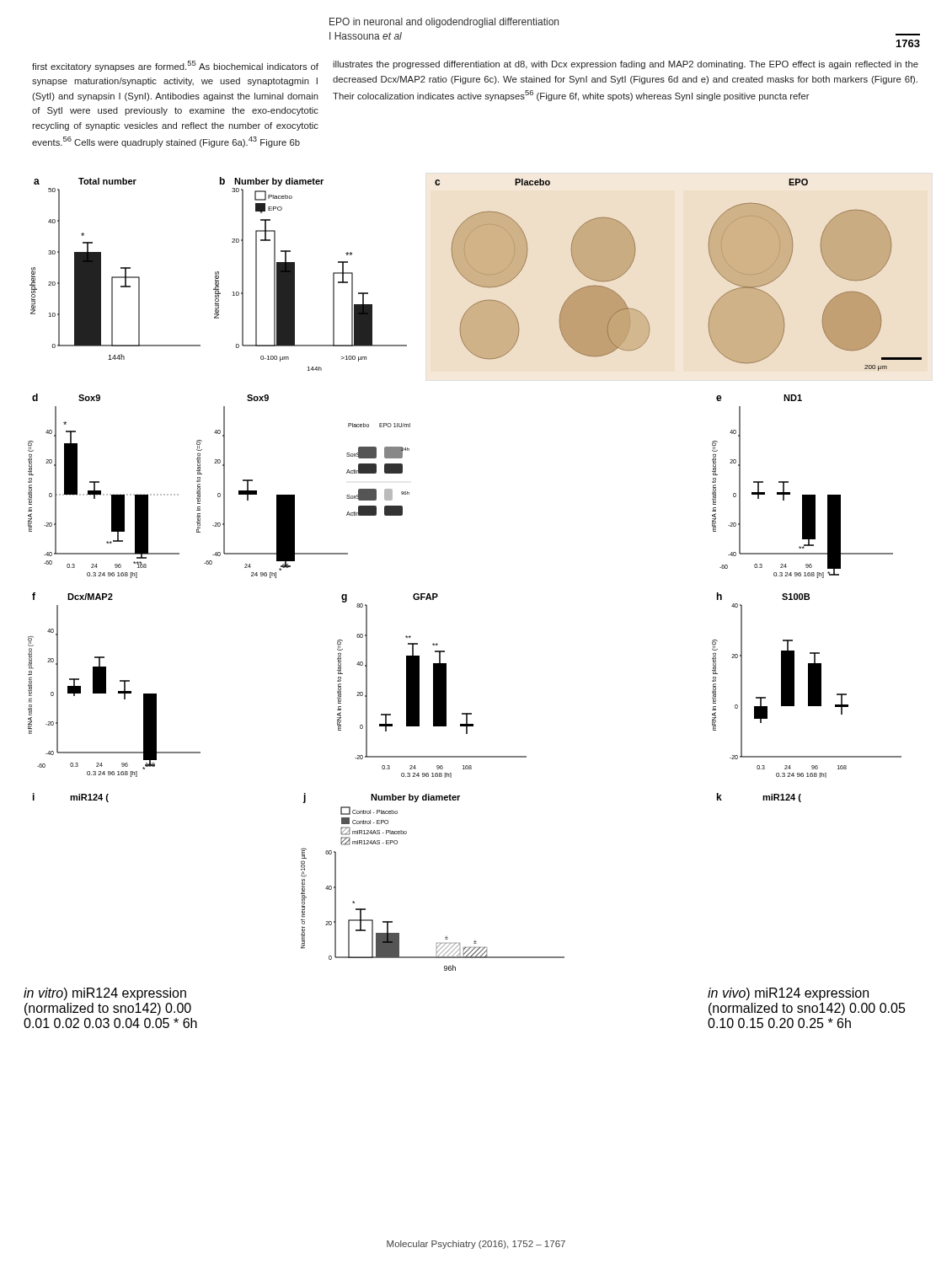Click the passage that begins "first excitatory synapses are formed.55 As biochemical"
The width and height of the screenshot is (952, 1264).
point(175,103)
